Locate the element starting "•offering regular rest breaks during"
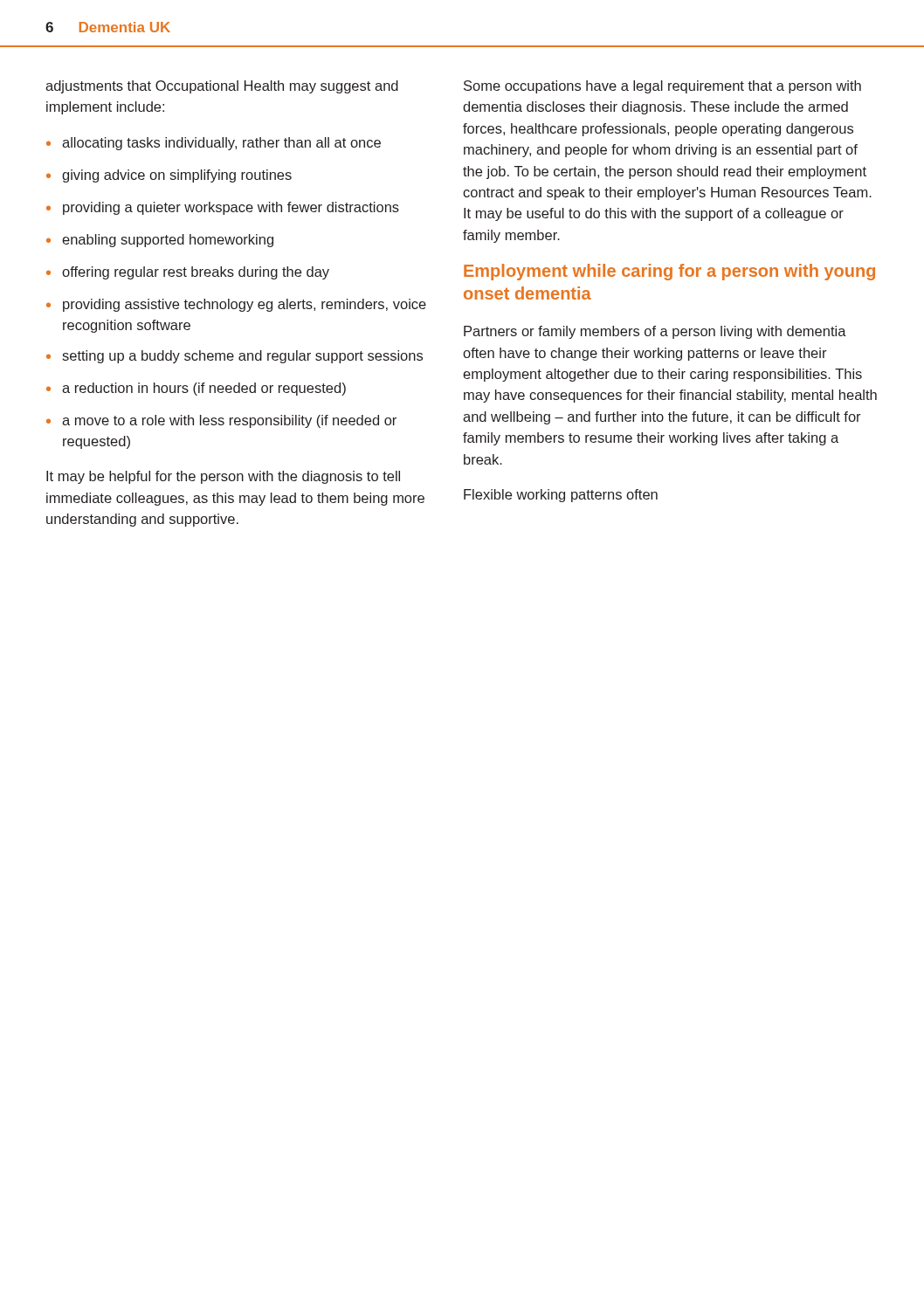 pyautogui.click(x=187, y=273)
